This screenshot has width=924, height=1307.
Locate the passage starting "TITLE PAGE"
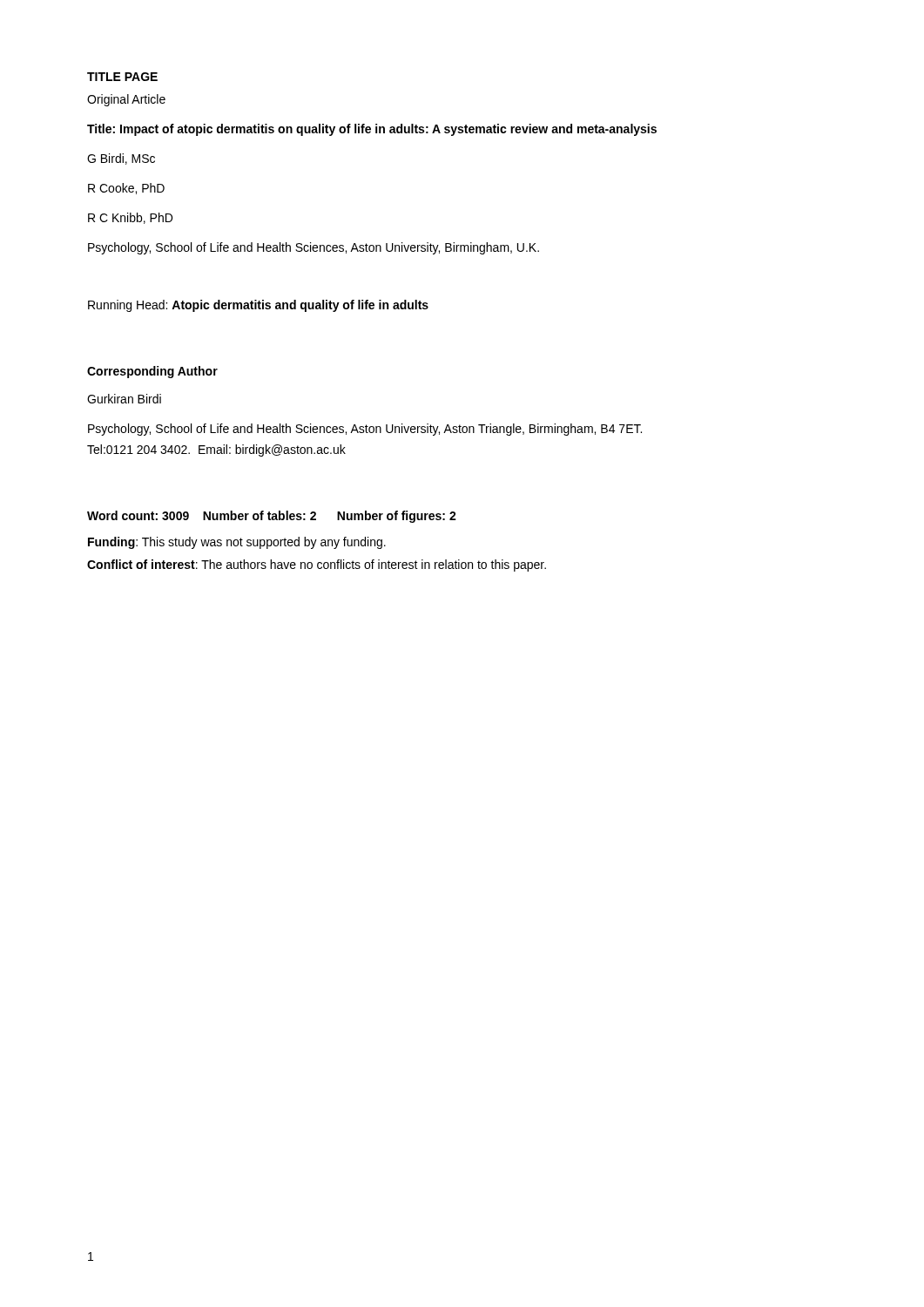pos(123,77)
